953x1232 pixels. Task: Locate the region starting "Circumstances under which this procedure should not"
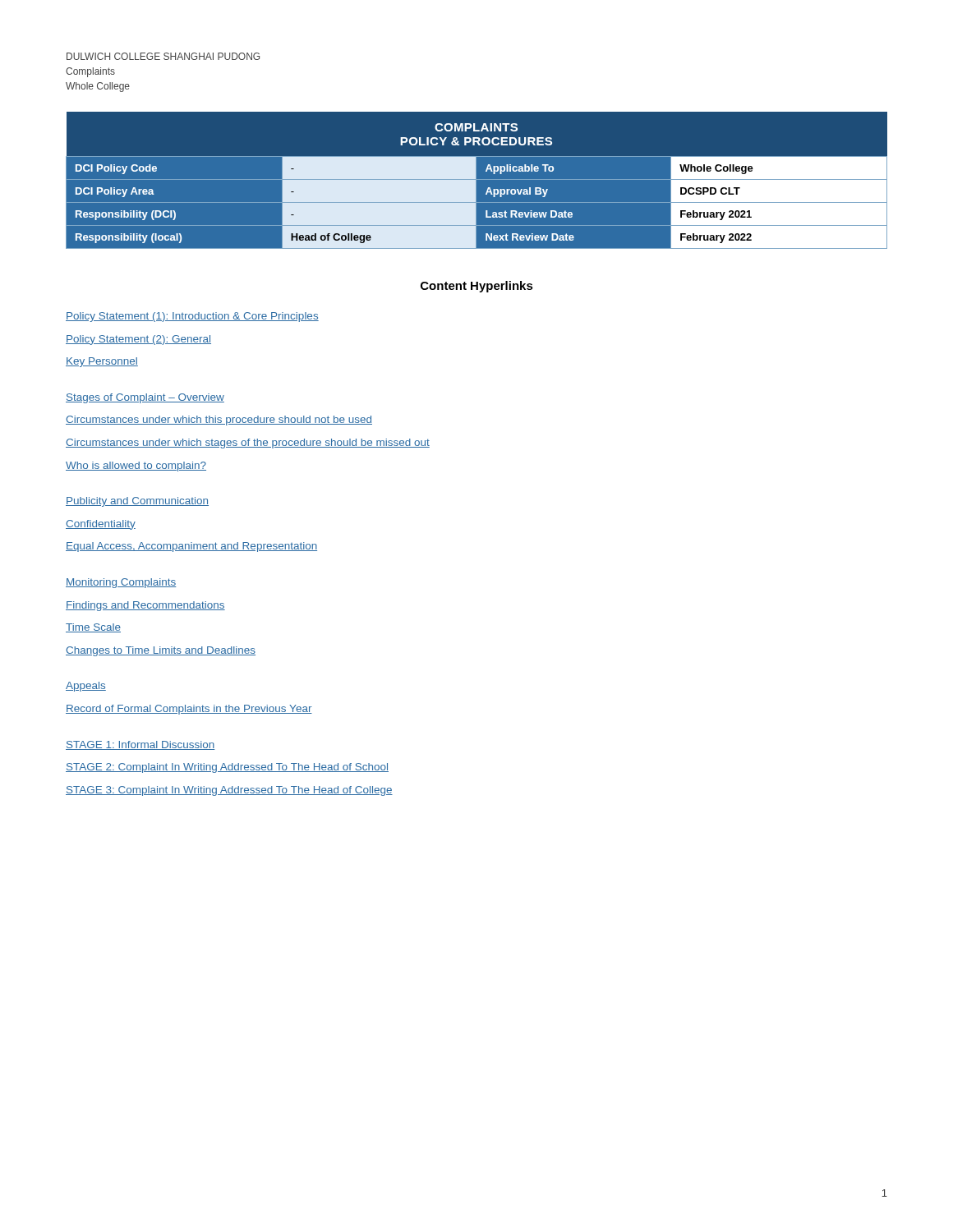219,421
